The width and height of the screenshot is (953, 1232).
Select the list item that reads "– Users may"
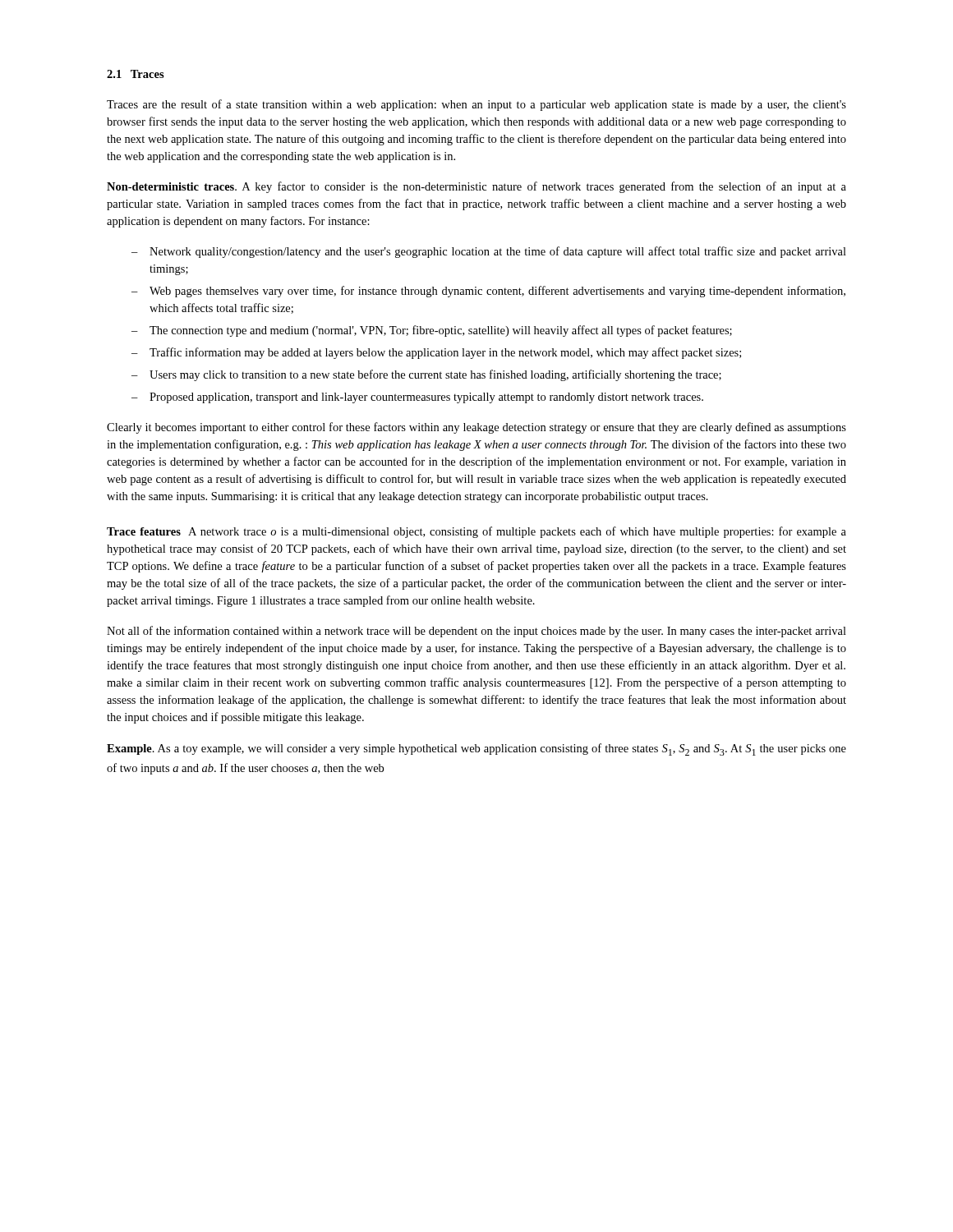pyautogui.click(x=489, y=375)
